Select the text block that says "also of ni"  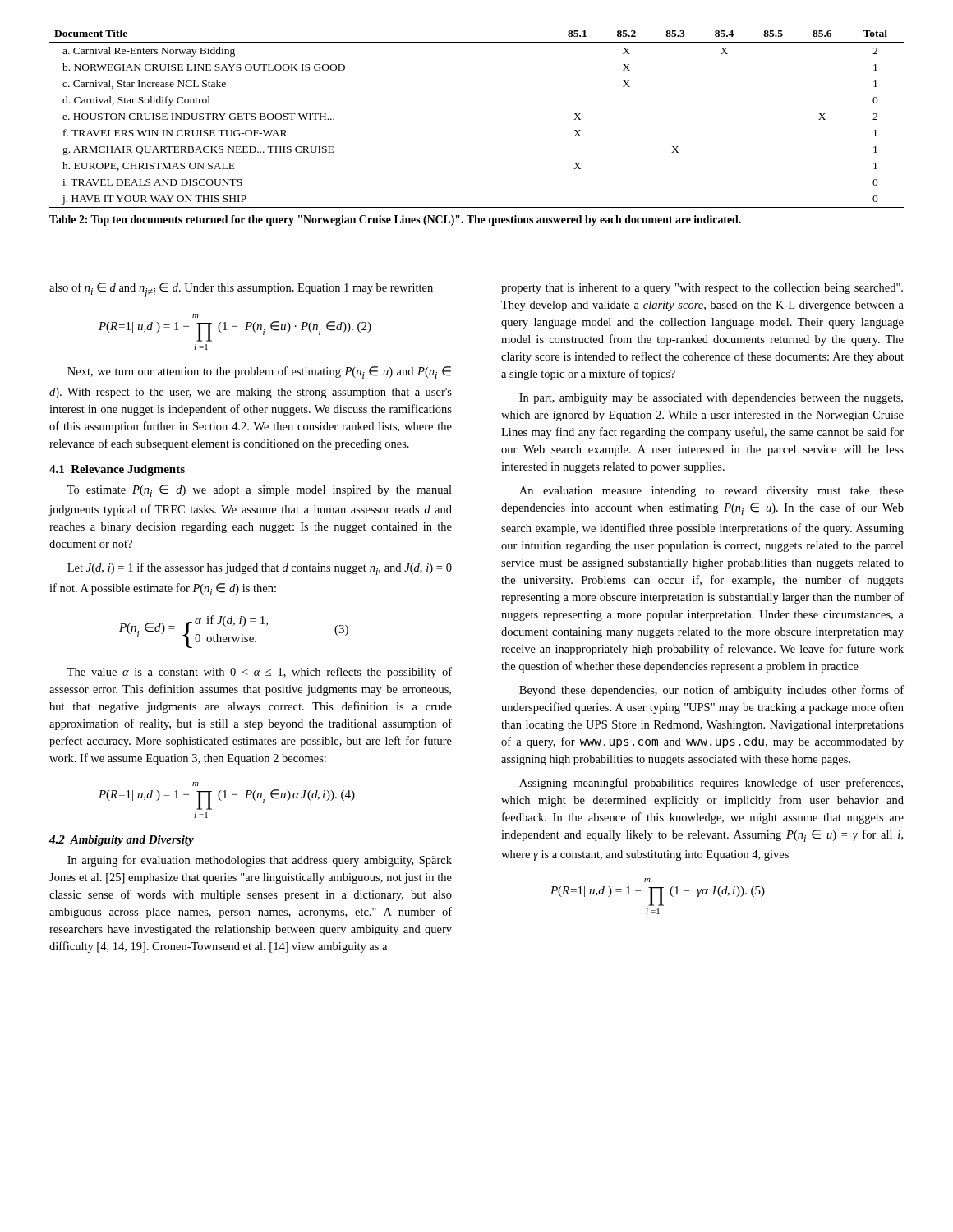click(251, 289)
